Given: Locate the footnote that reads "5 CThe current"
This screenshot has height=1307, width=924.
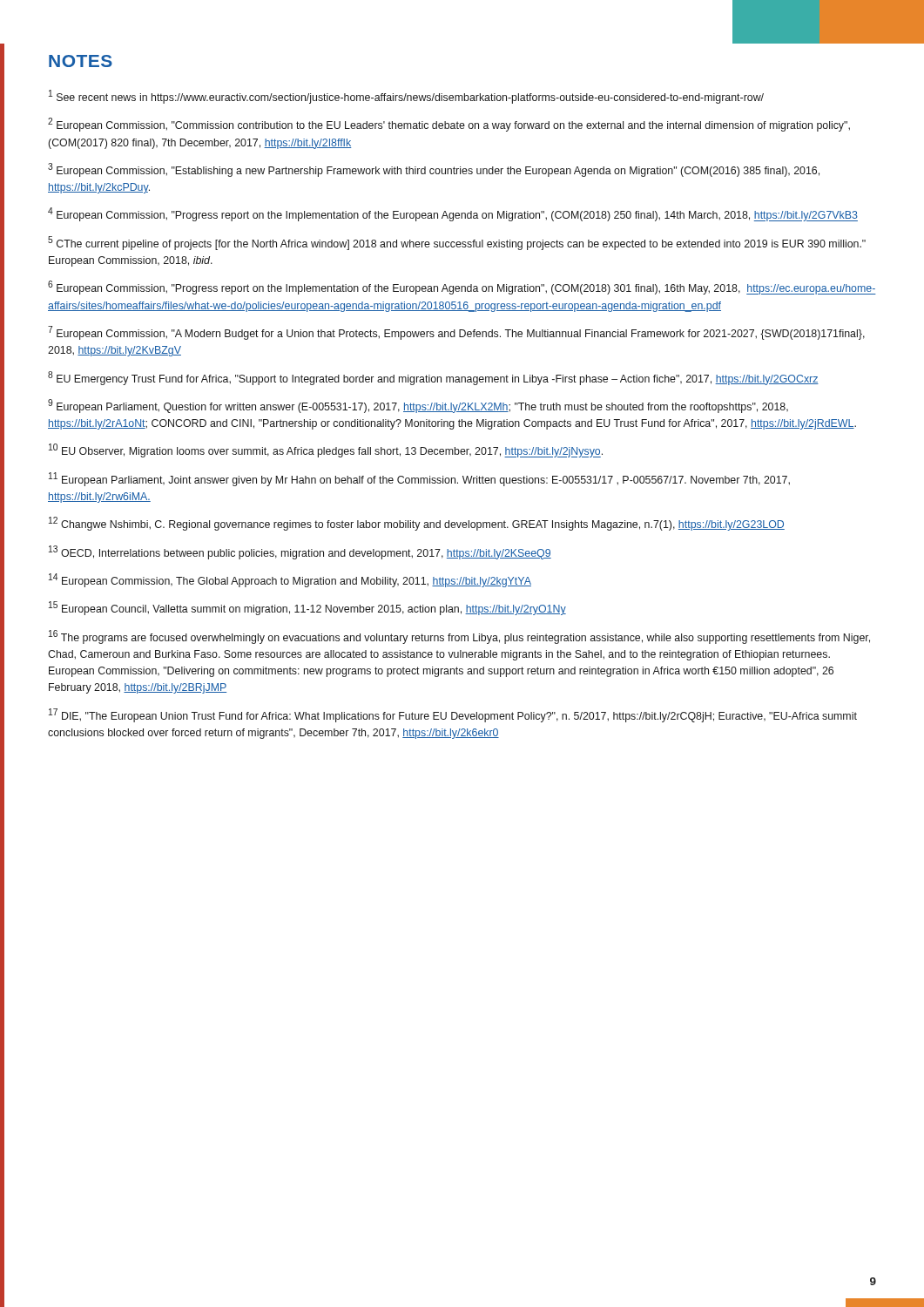Looking at the screenshot, I should (457, 251).
